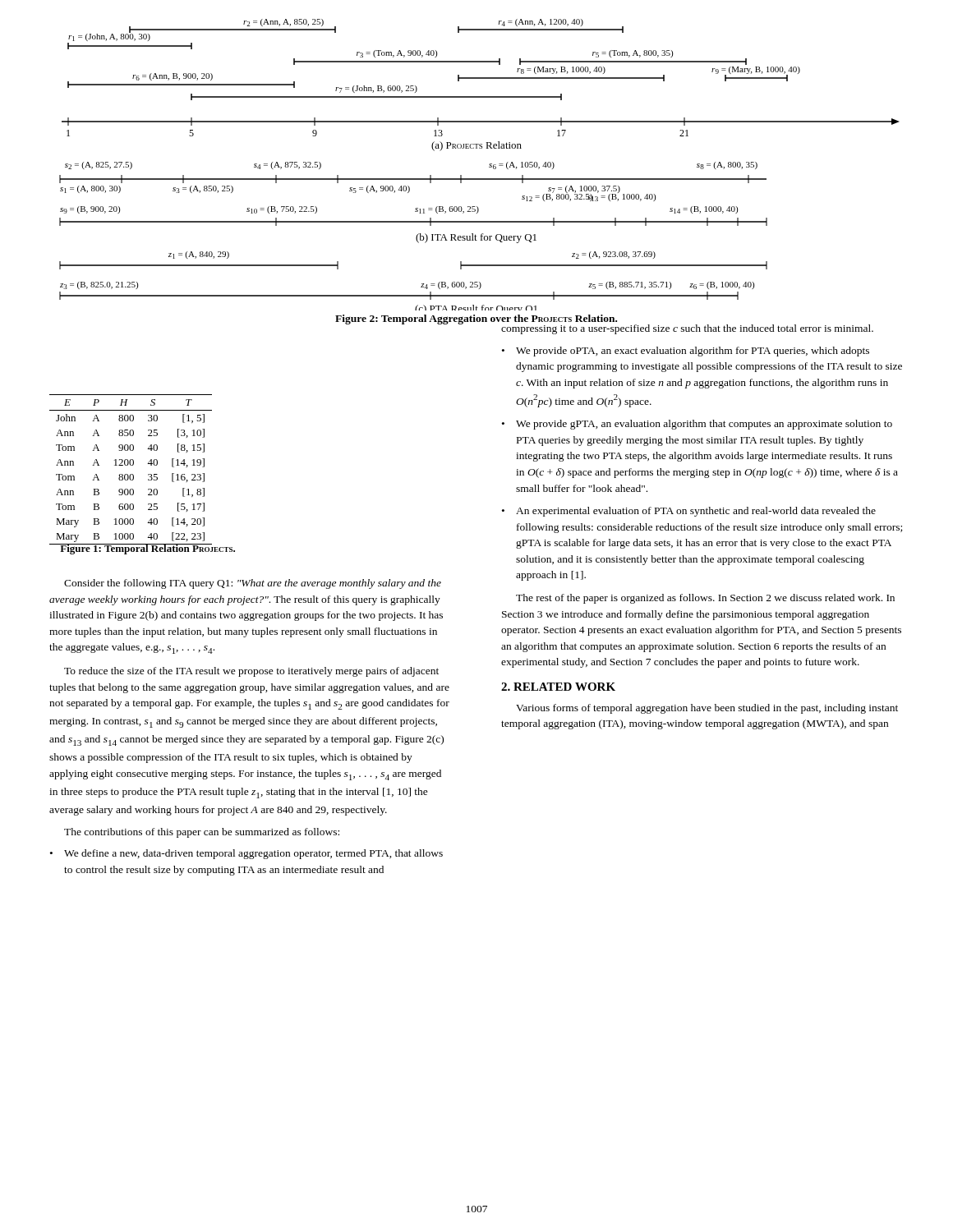Locate the caption that says "Figure 2: Temporal Aggregation over the Projects"
Screen dimensions: 1232x953
[476, 318]
